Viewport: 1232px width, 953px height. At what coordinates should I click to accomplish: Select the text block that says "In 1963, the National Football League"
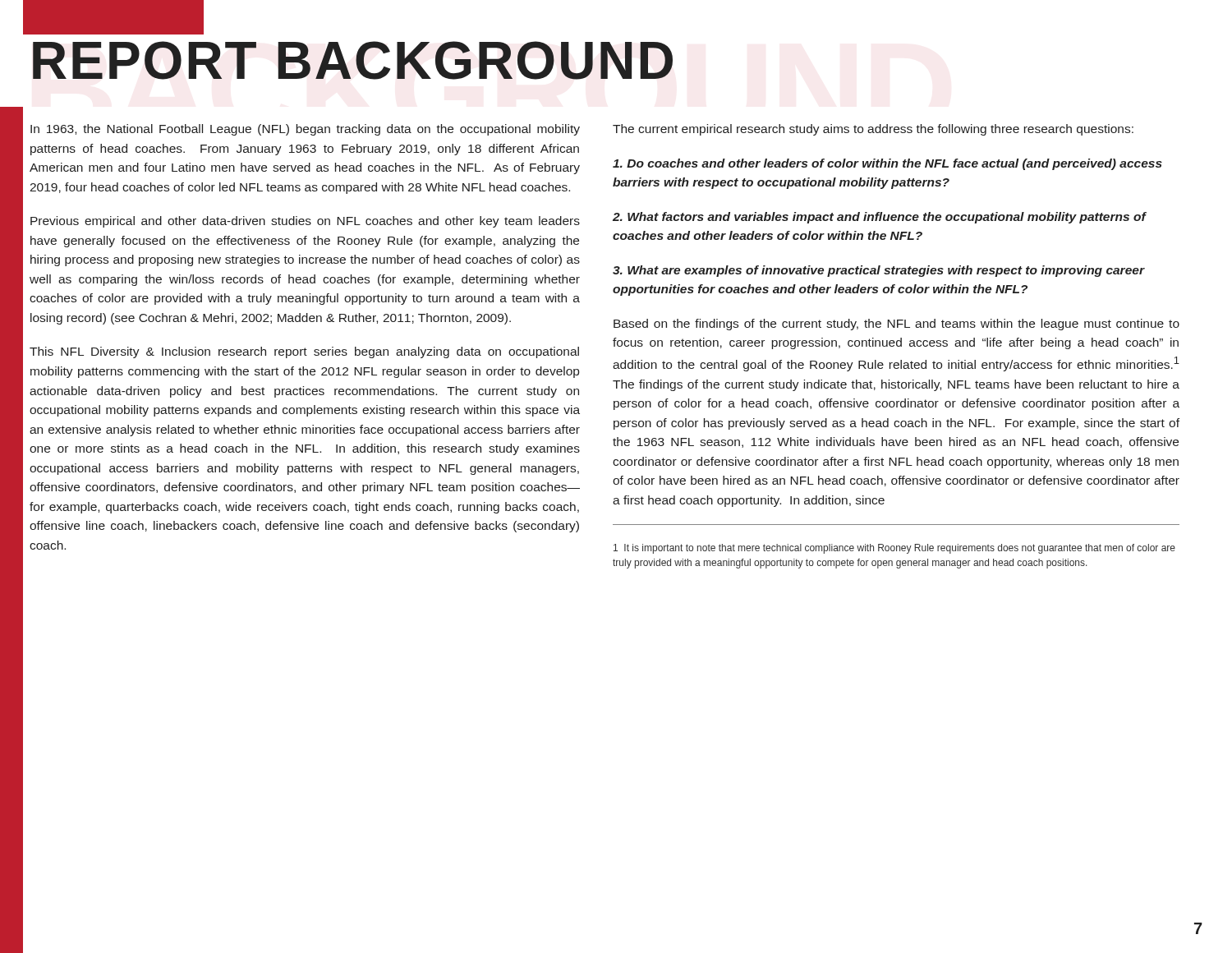305,158
